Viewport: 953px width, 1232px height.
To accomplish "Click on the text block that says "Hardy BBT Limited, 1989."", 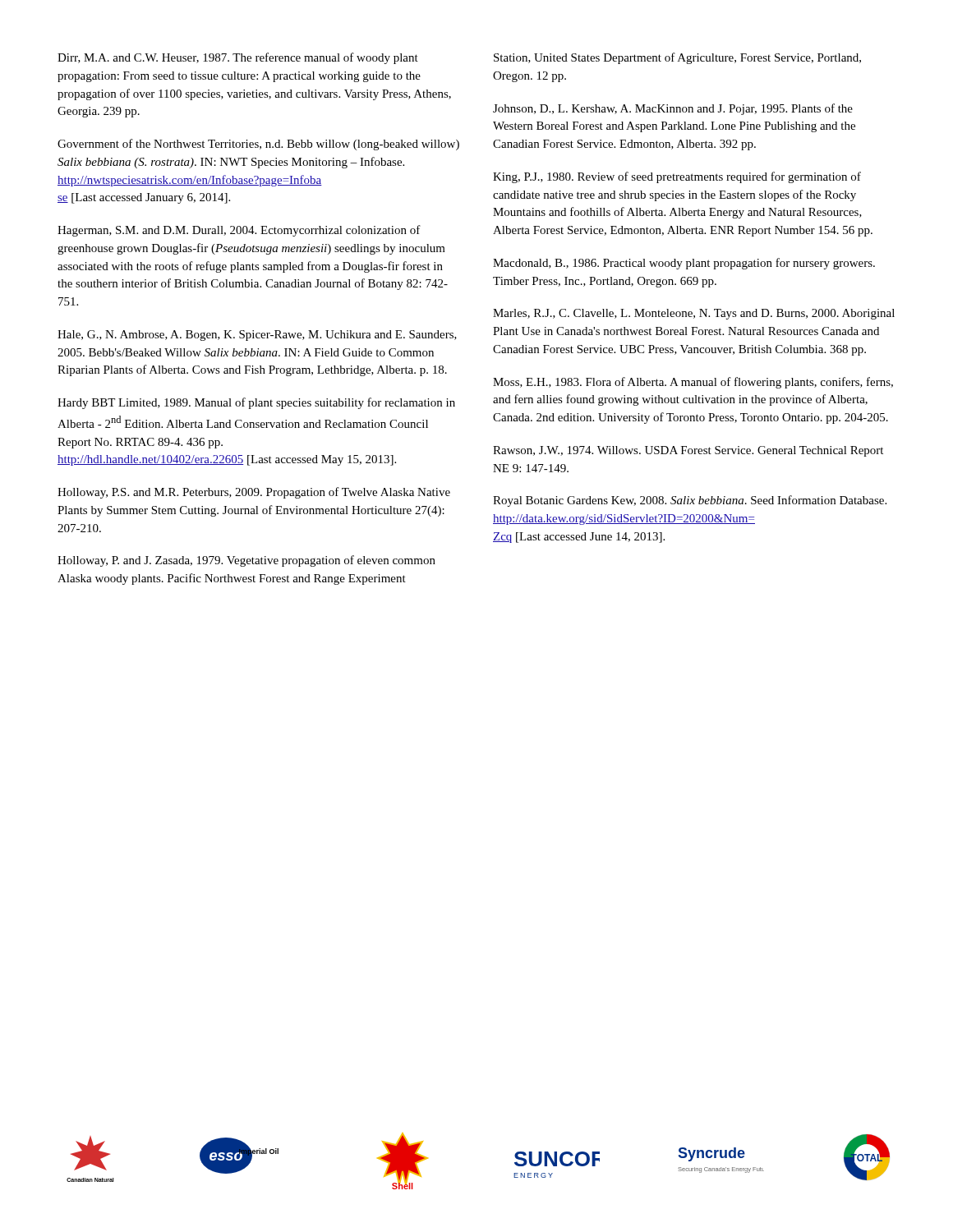I will tap(256, 431).
